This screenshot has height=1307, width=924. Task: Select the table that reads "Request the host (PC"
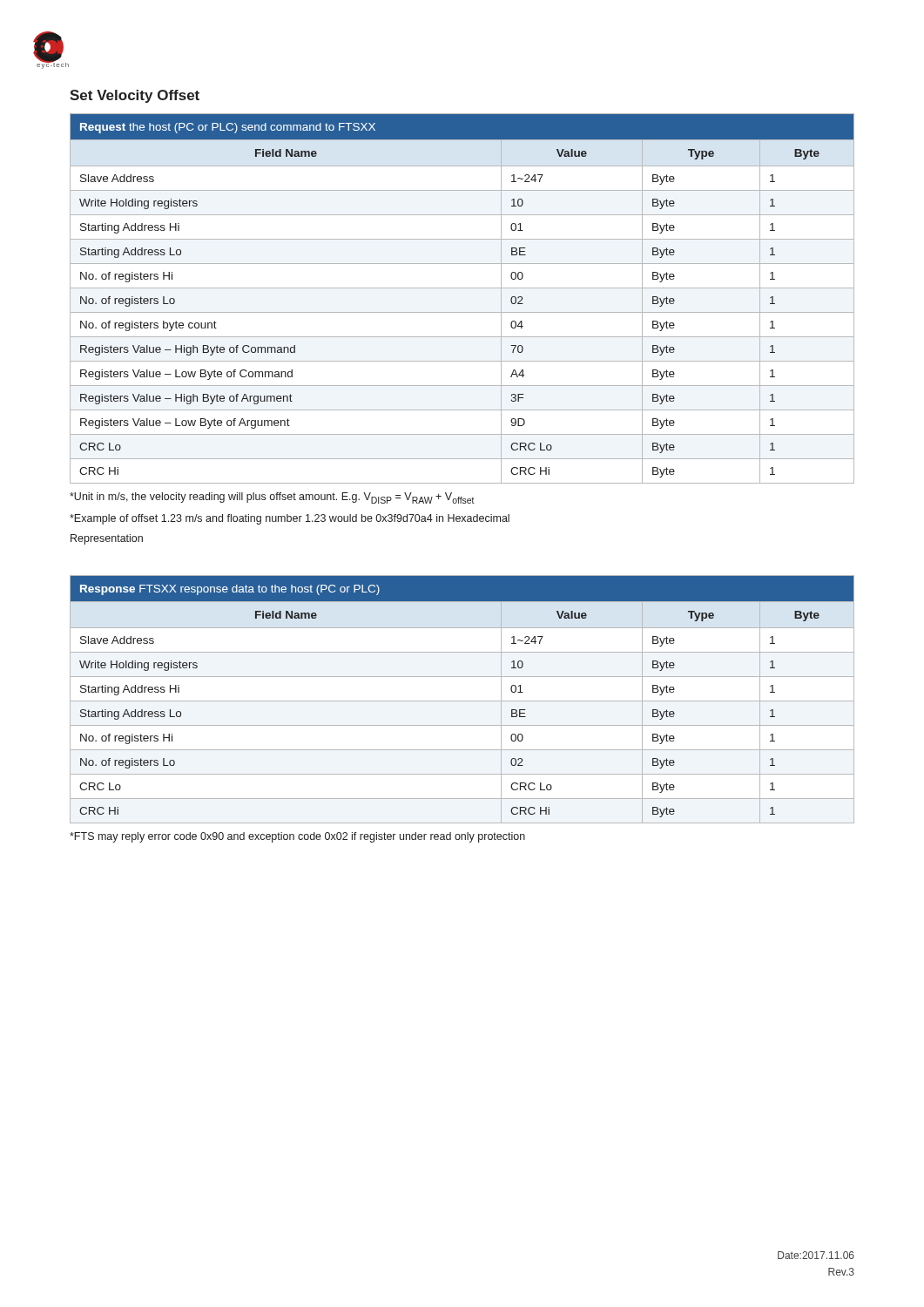(x=462, y=298)
